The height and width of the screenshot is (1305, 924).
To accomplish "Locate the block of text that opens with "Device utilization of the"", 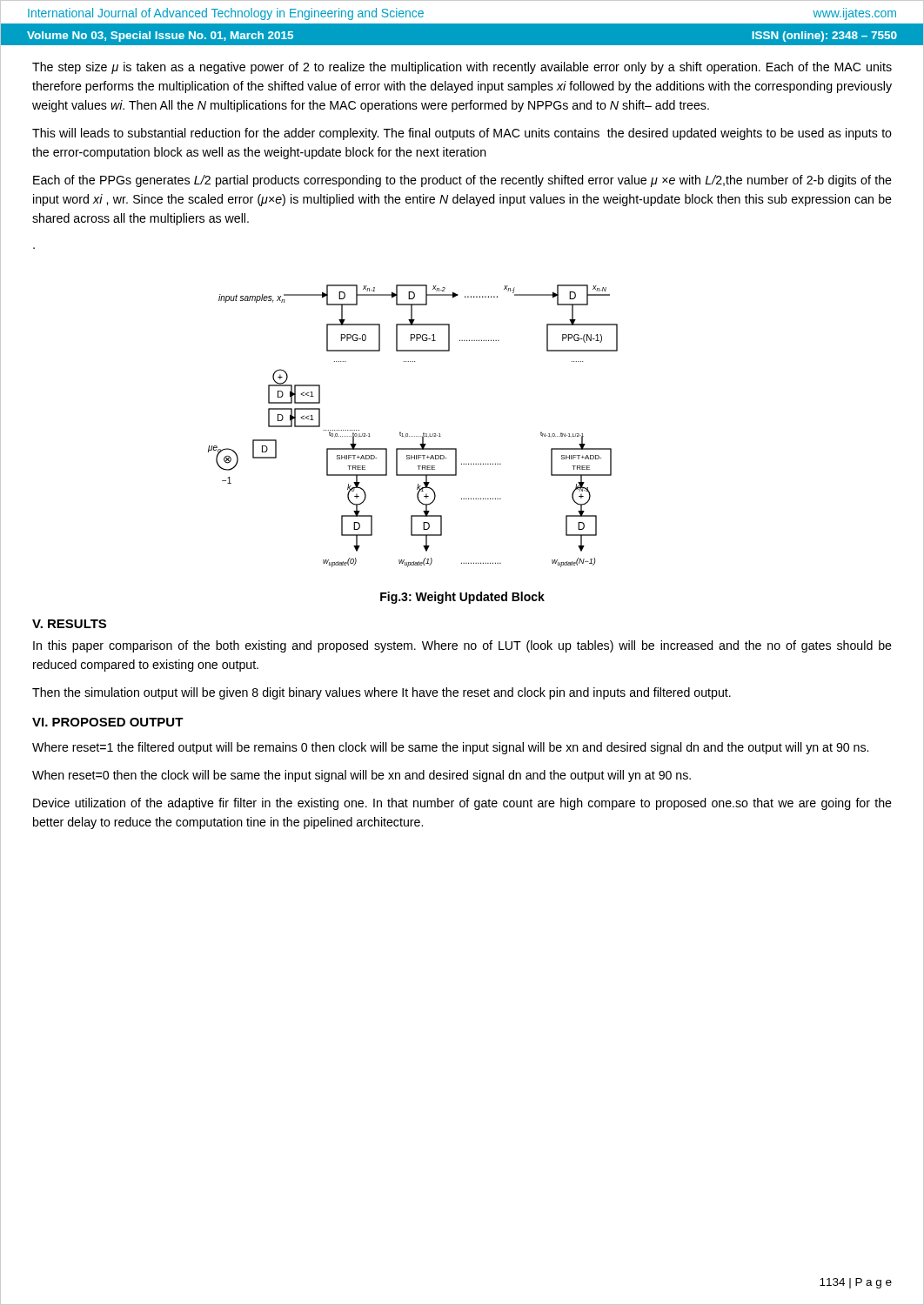I will pyautogui.click(x=462, y=813).
